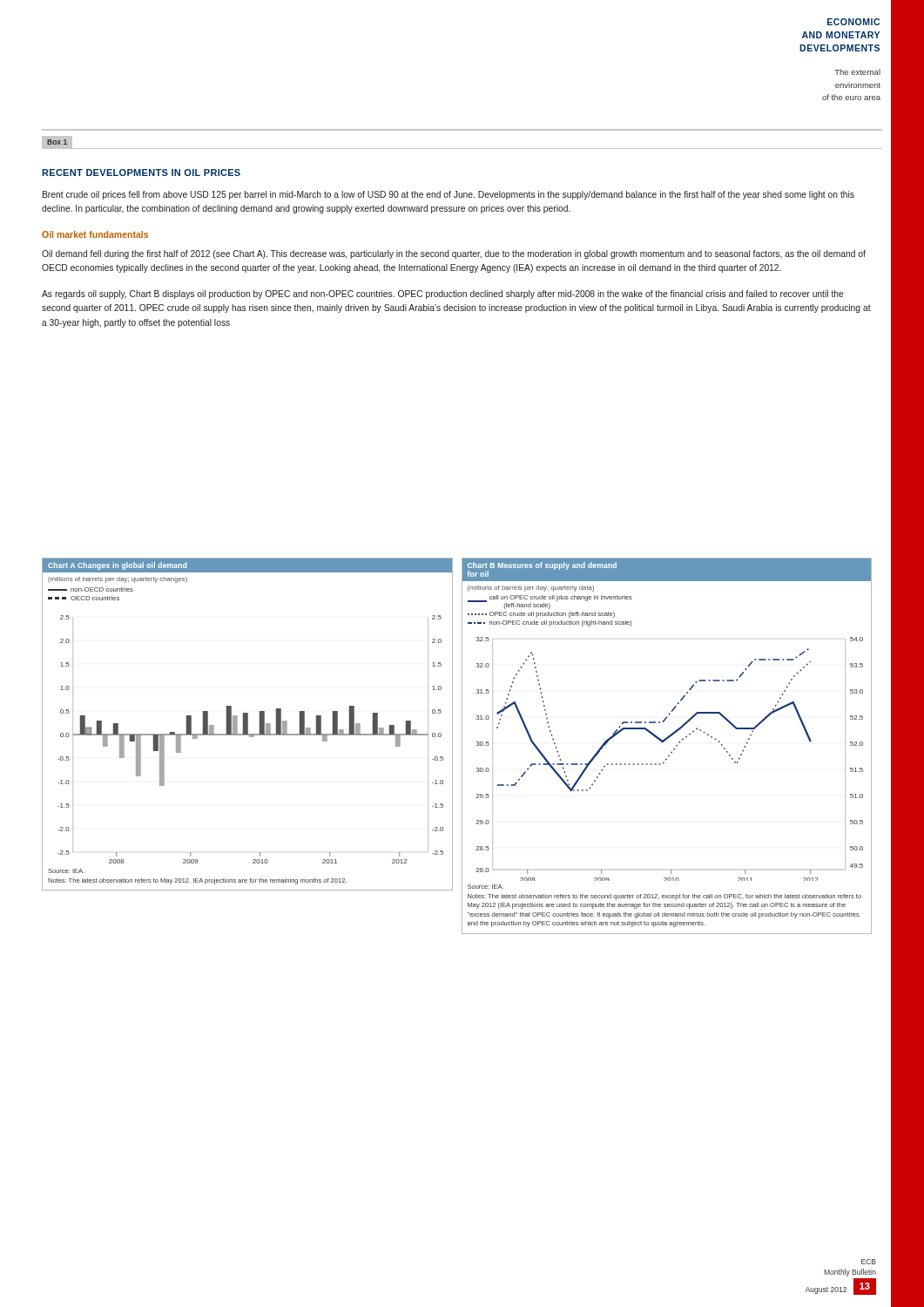
Task: Click on the text block with the text "As regards oil"
Action: (x=456, y=308)
